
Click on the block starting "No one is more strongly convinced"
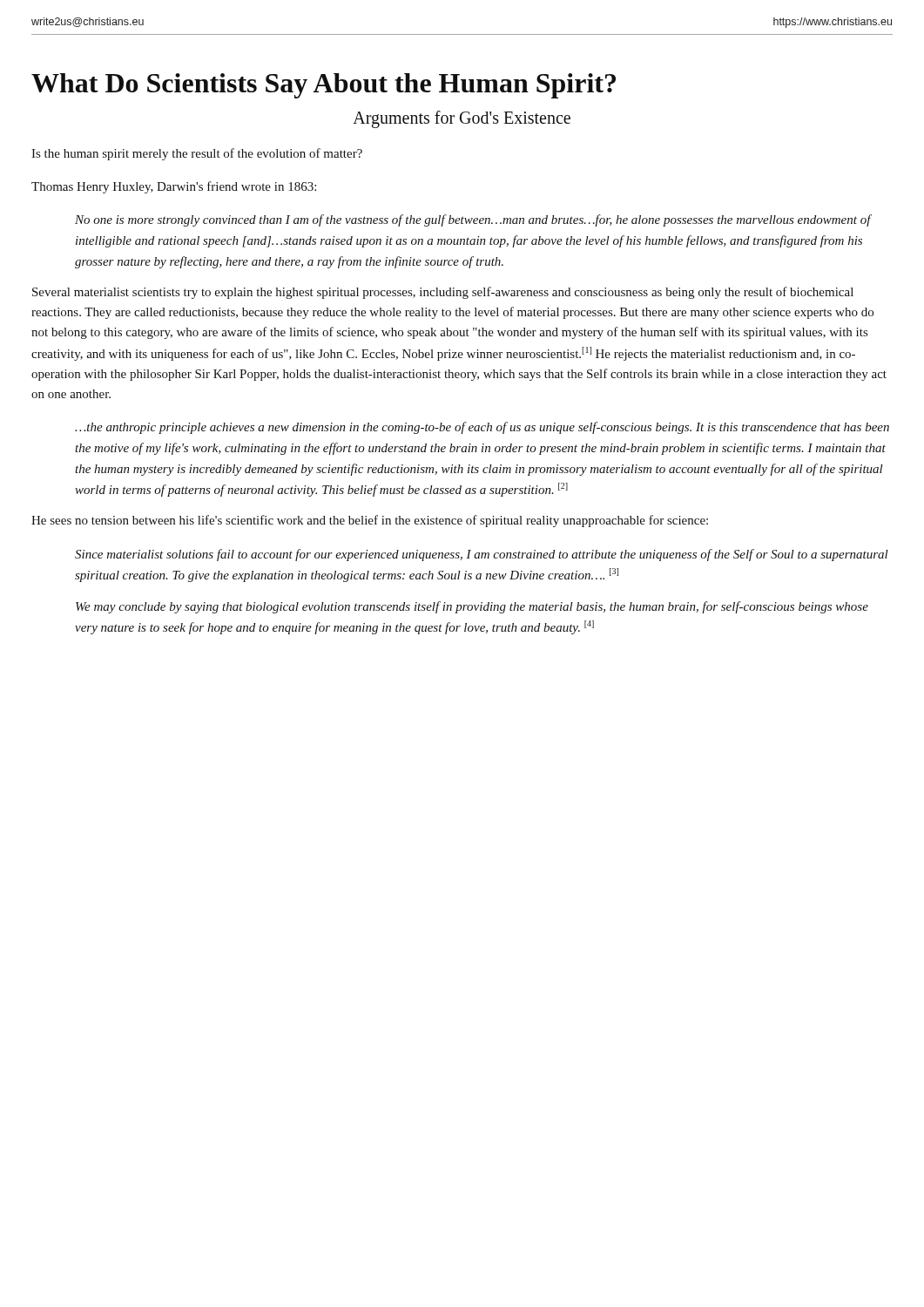pyautogui.click(x=473, y=240)
